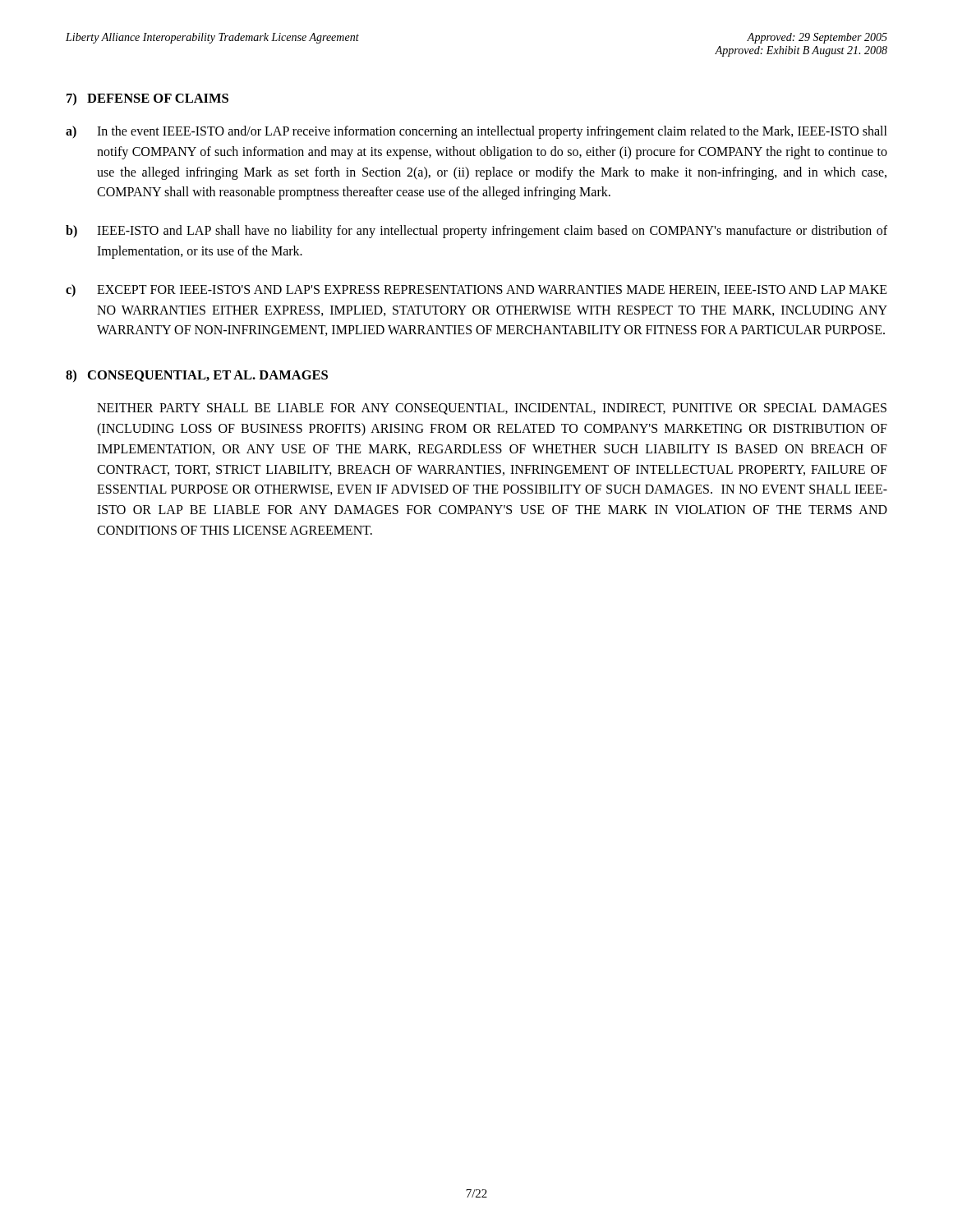The height and width of the screenshot is (1232, 953).
Task: Click on the text block starting "8) CONSEQUENTIAL, ET"
Action: [197, 375]
